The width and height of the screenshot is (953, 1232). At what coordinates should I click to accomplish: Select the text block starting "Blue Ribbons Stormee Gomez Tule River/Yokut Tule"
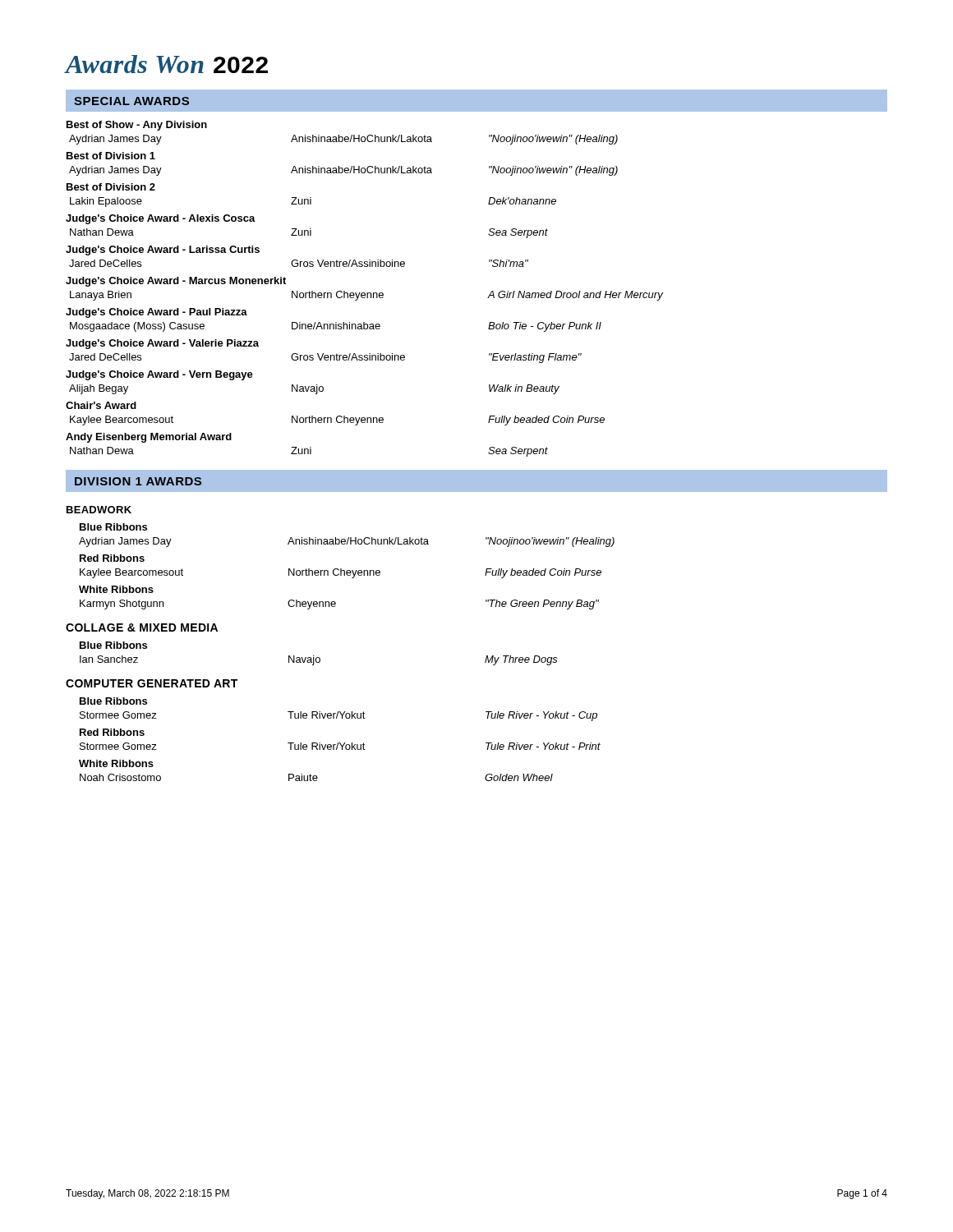tap(476, 708)
